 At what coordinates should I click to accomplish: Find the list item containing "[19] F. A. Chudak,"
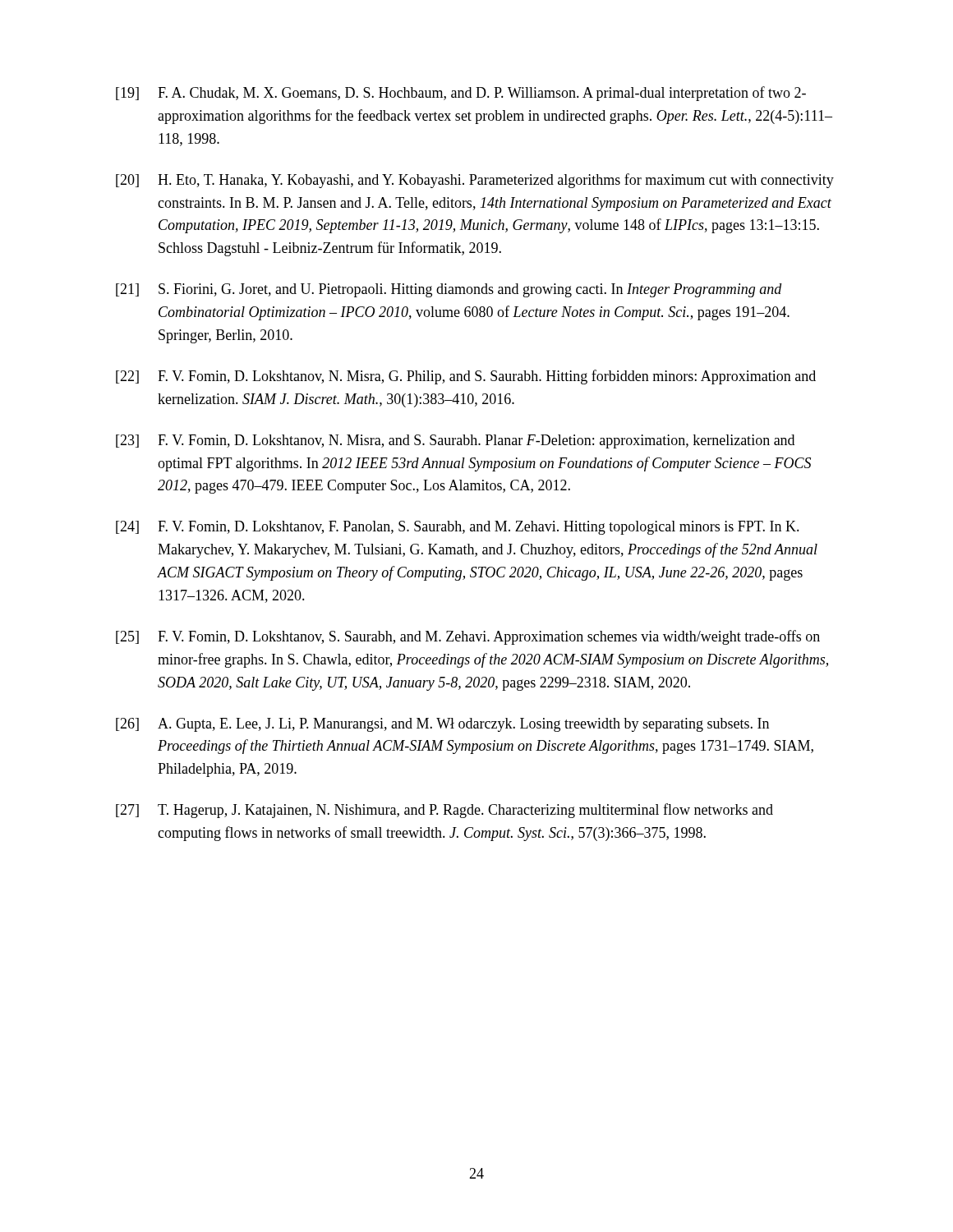(x=476, y=116)
